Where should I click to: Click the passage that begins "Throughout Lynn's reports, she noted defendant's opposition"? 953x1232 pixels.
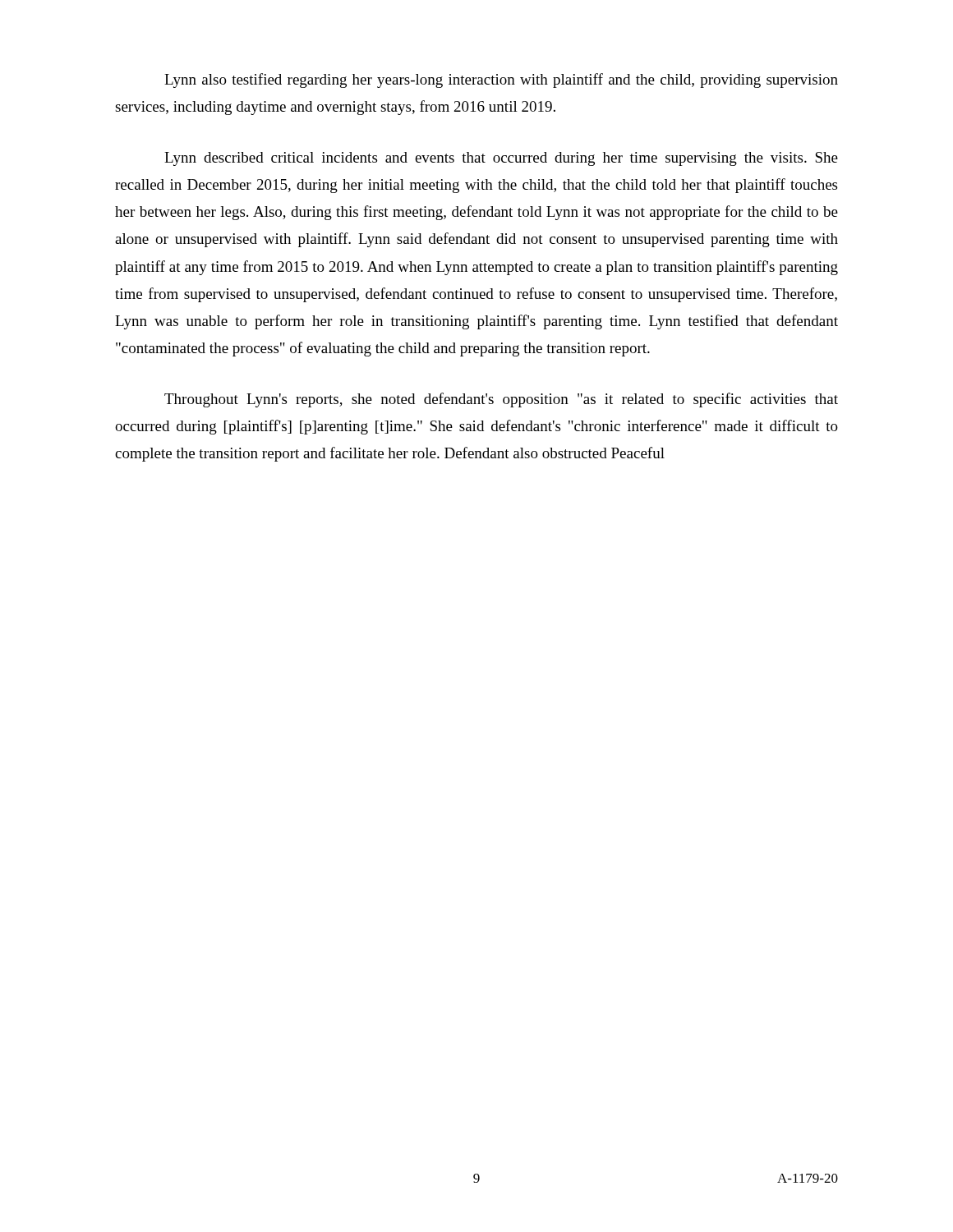tap(476, 426)
